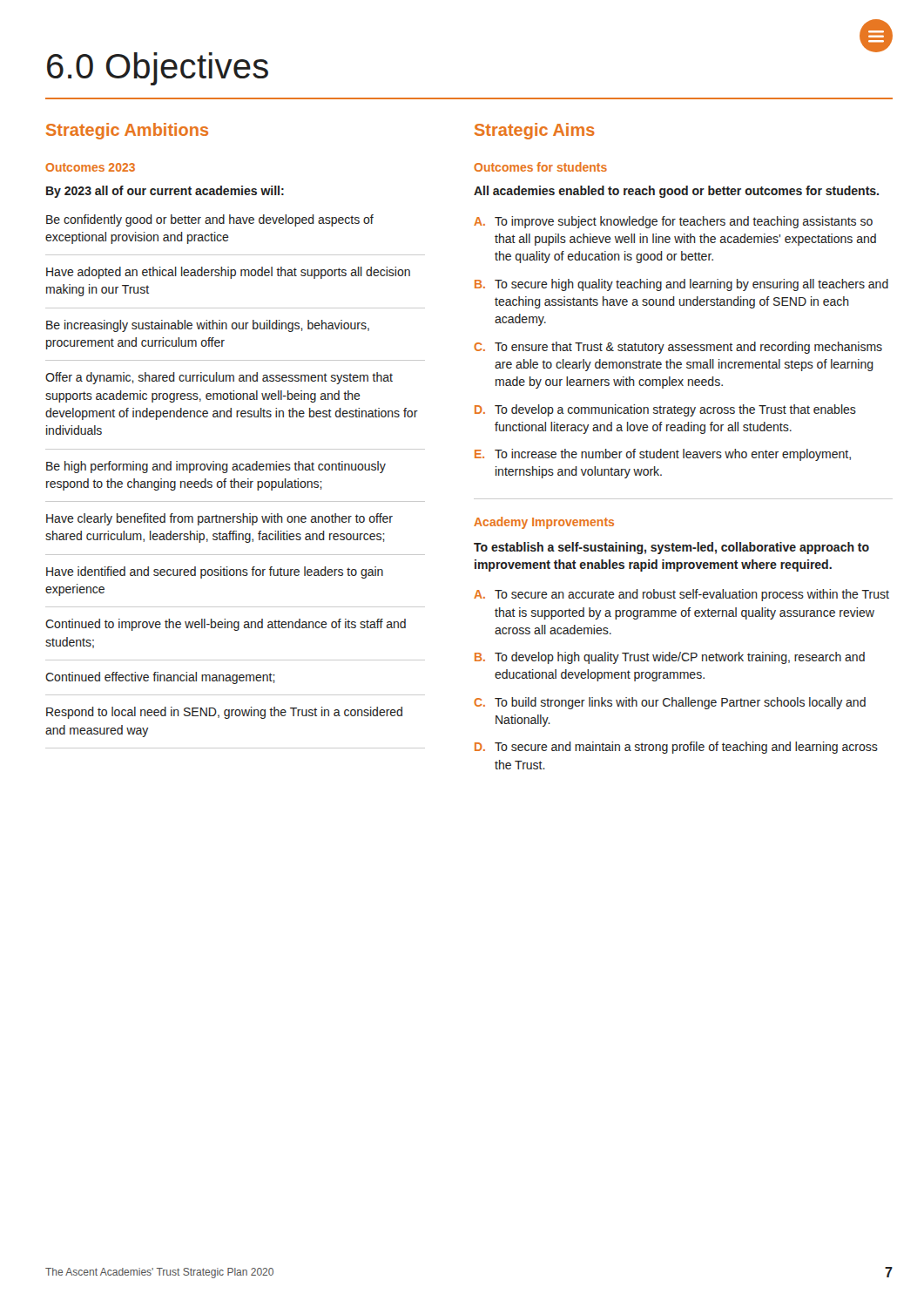
Task: Point to the block beginning "All academies enabled to reach good or better"
Action: pos(677,191)
